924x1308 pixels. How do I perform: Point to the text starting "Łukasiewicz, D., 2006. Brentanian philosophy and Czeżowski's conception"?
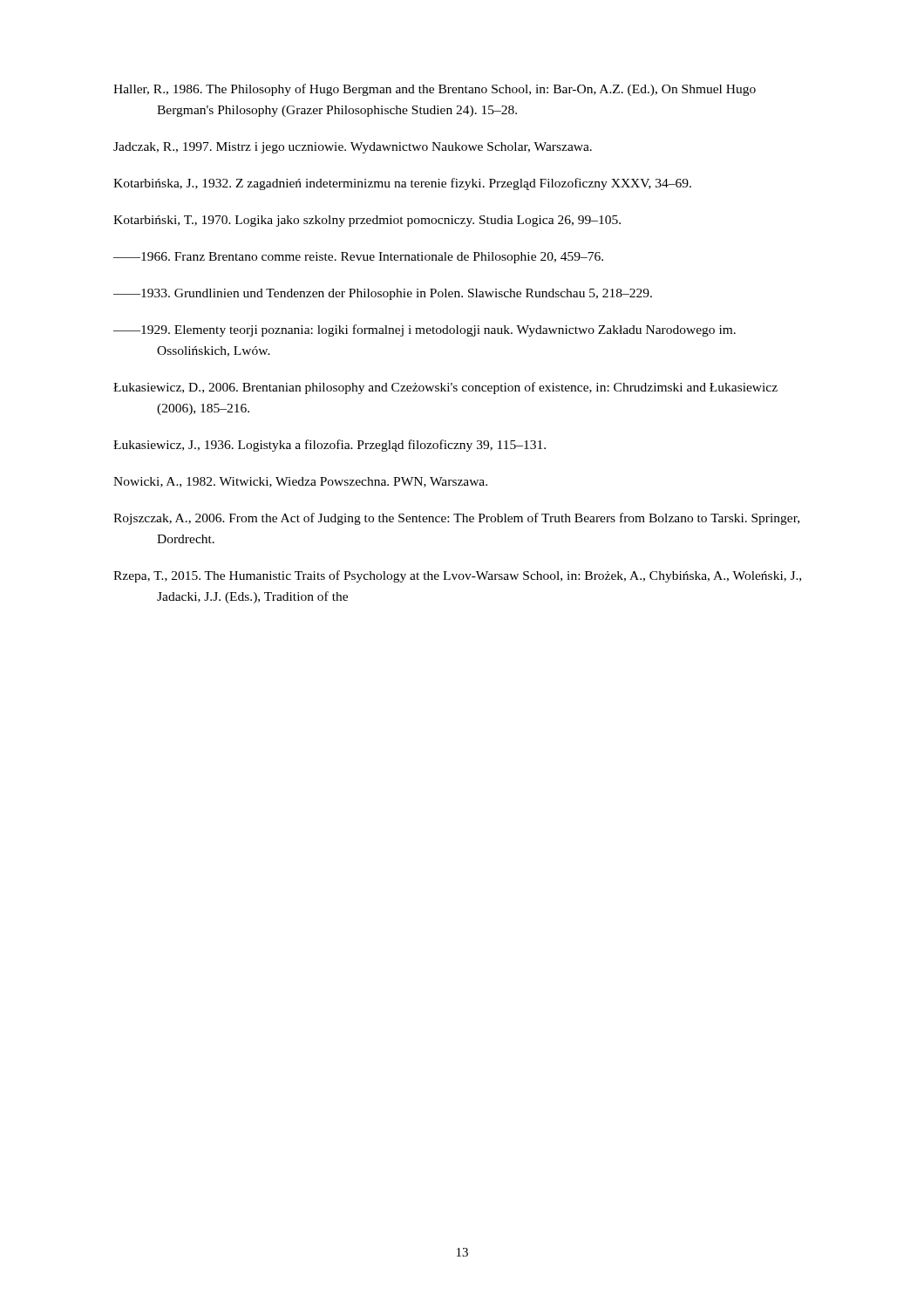coord(445,397)
